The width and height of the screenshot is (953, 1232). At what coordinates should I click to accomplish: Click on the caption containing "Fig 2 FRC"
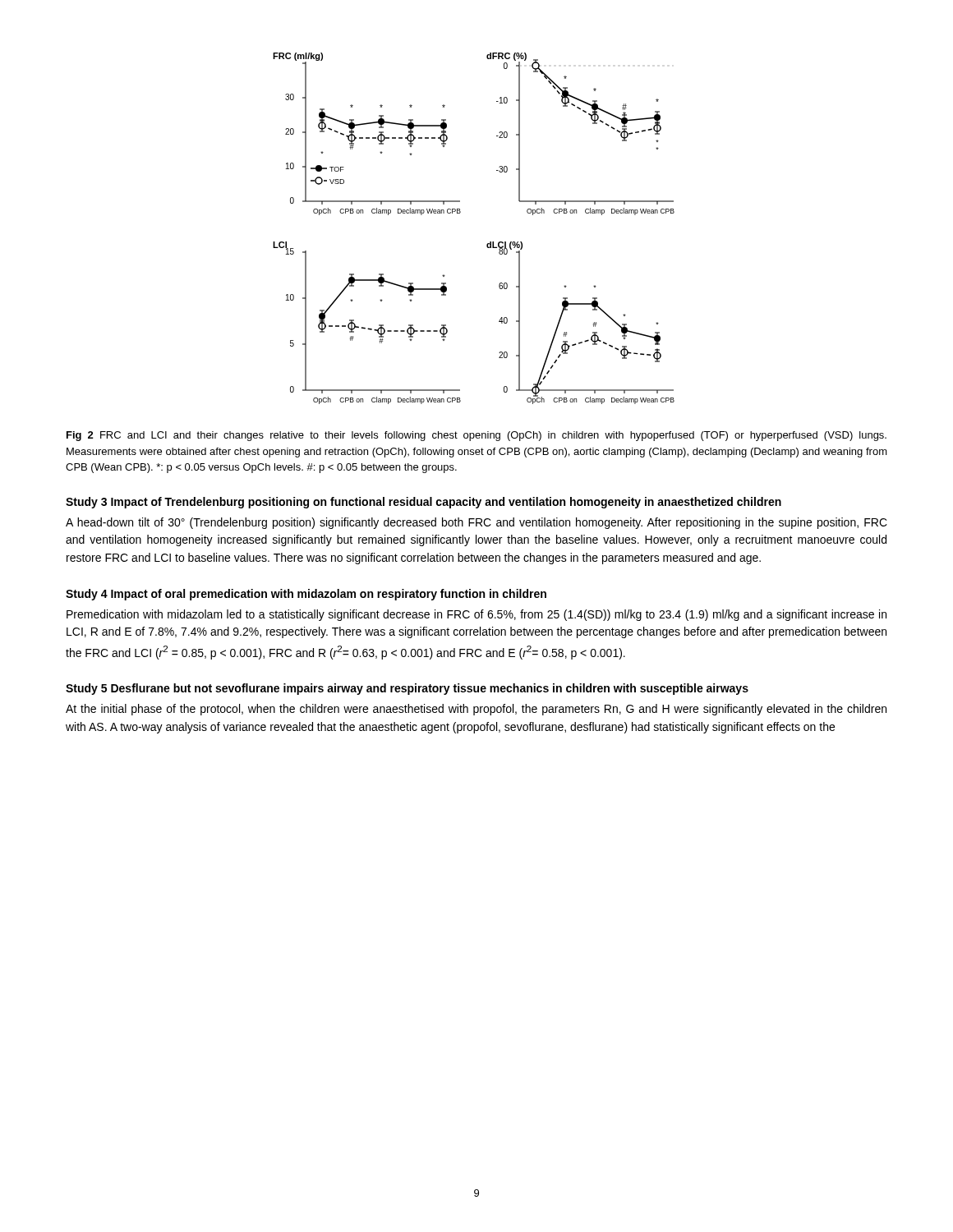coord(476,451)
